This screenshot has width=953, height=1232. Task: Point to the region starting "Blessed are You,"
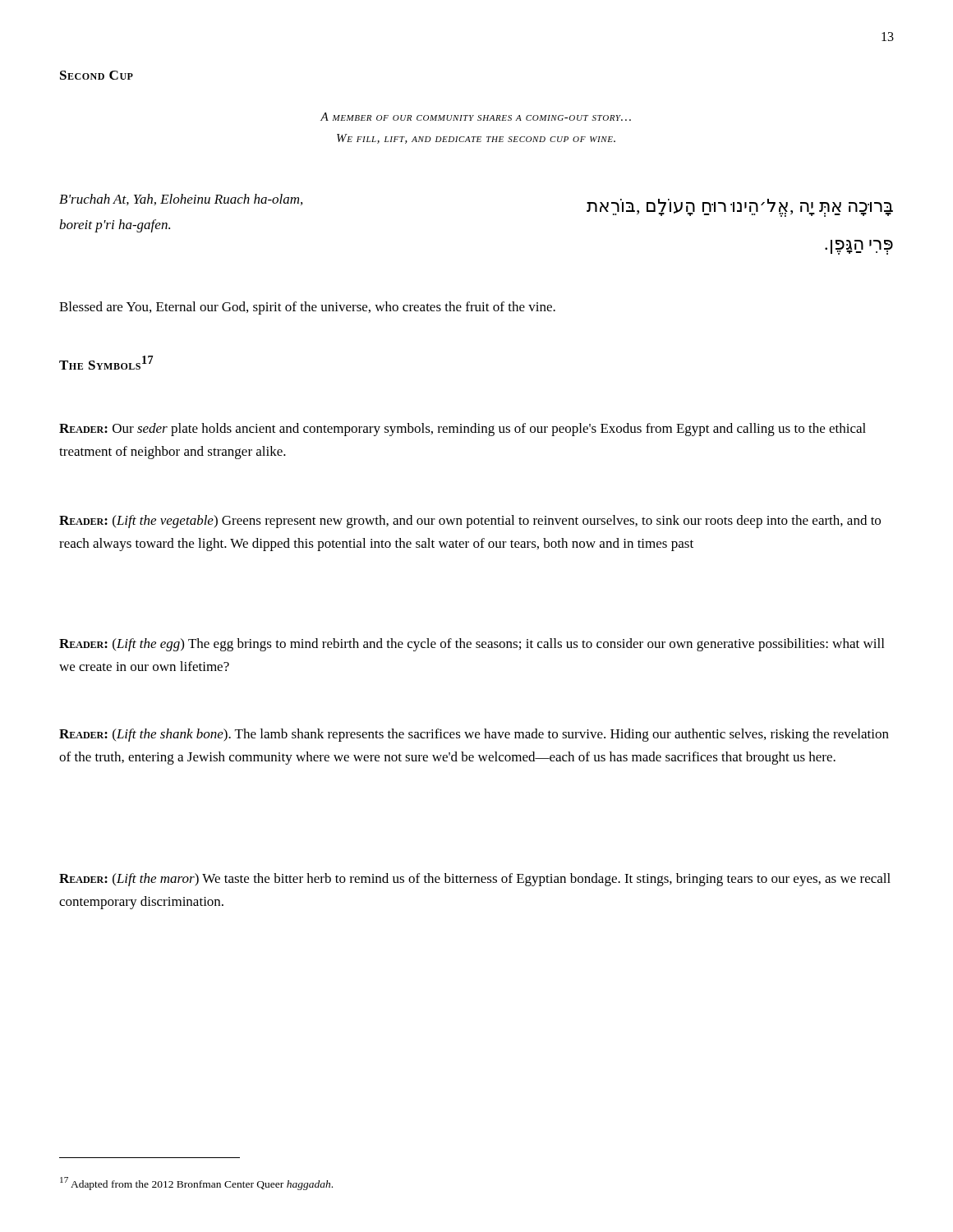308,307
